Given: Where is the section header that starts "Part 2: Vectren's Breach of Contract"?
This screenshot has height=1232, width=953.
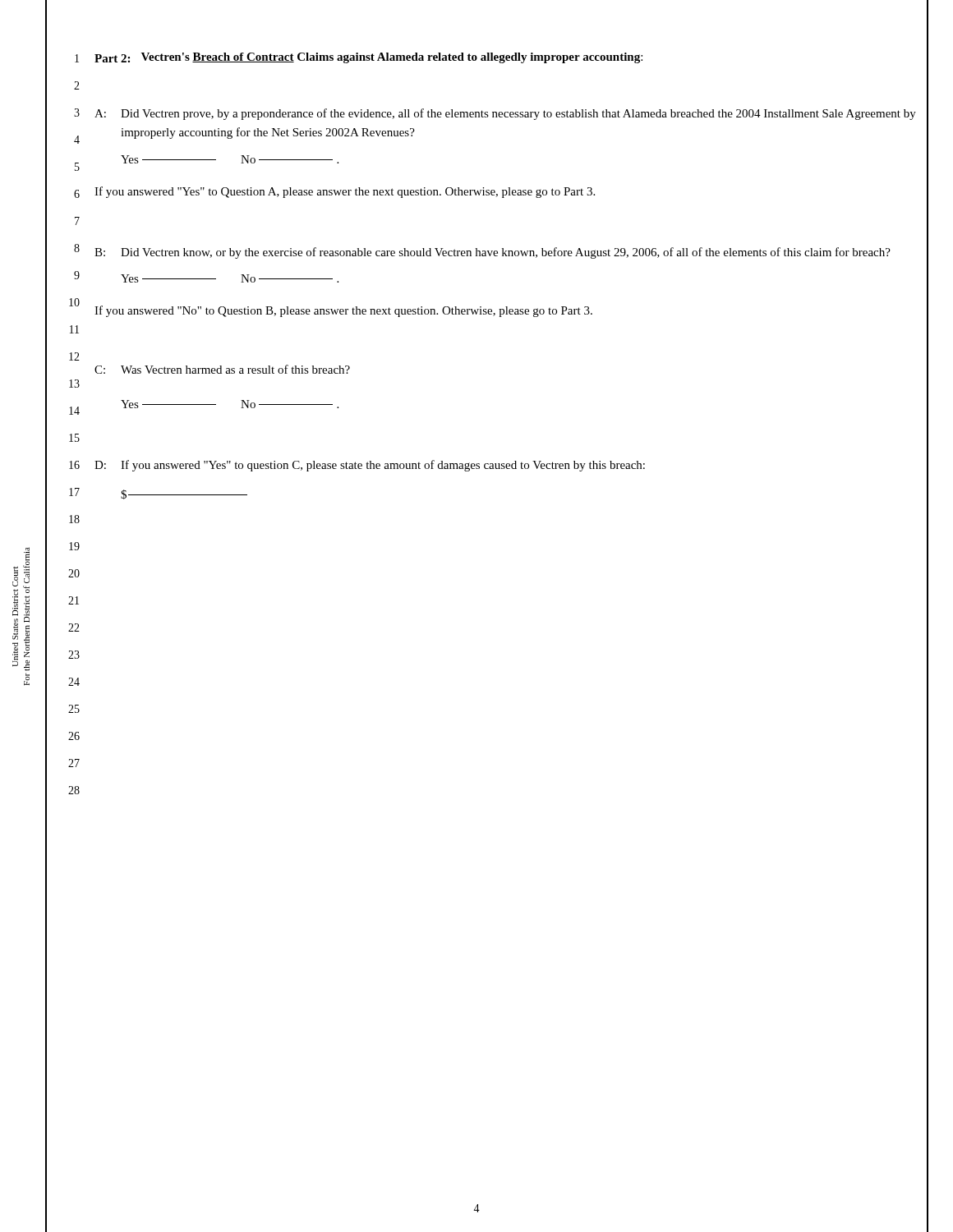Looking at the screenshot, I should (505, 57).
